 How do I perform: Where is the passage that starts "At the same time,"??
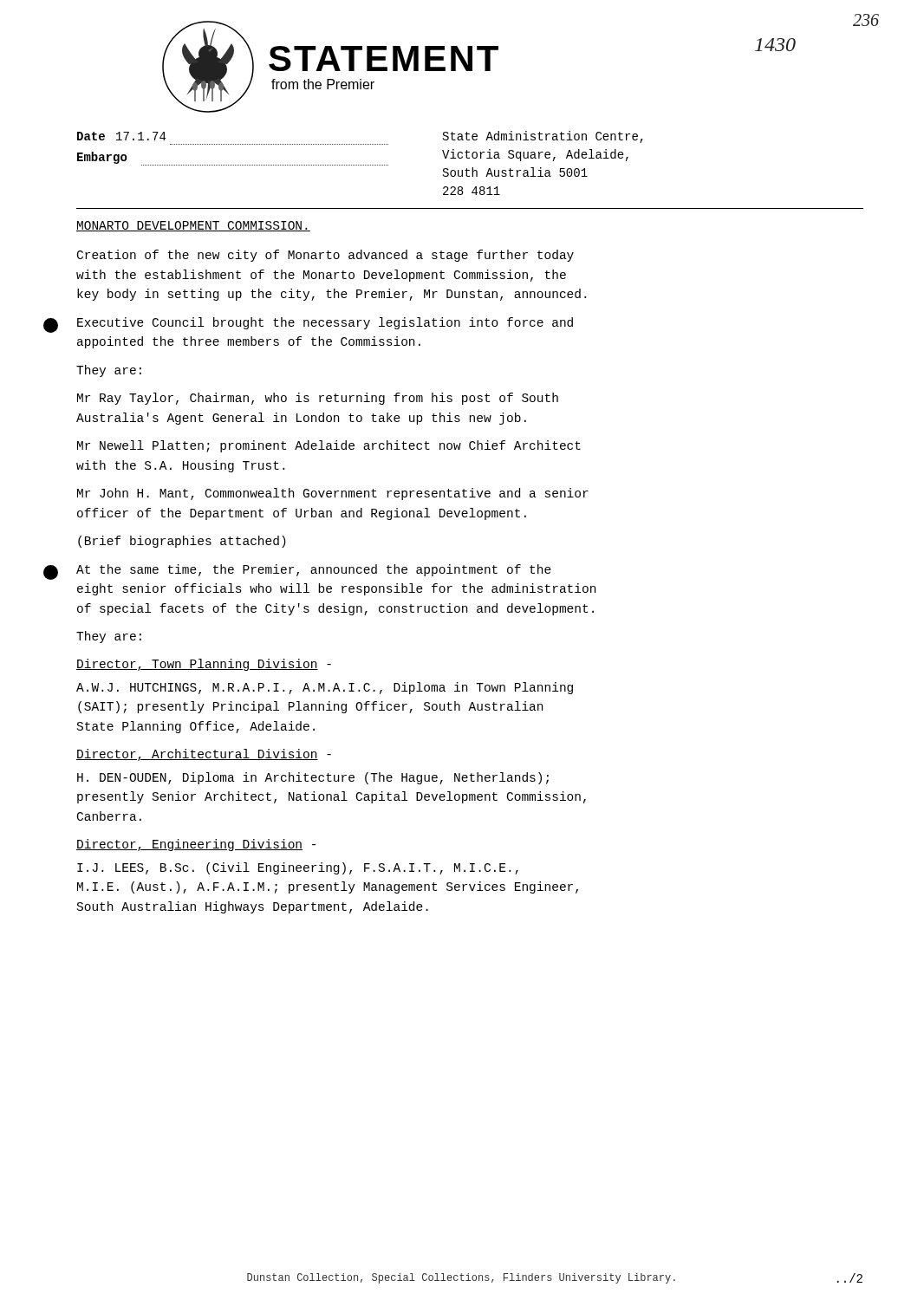(337, 589)
